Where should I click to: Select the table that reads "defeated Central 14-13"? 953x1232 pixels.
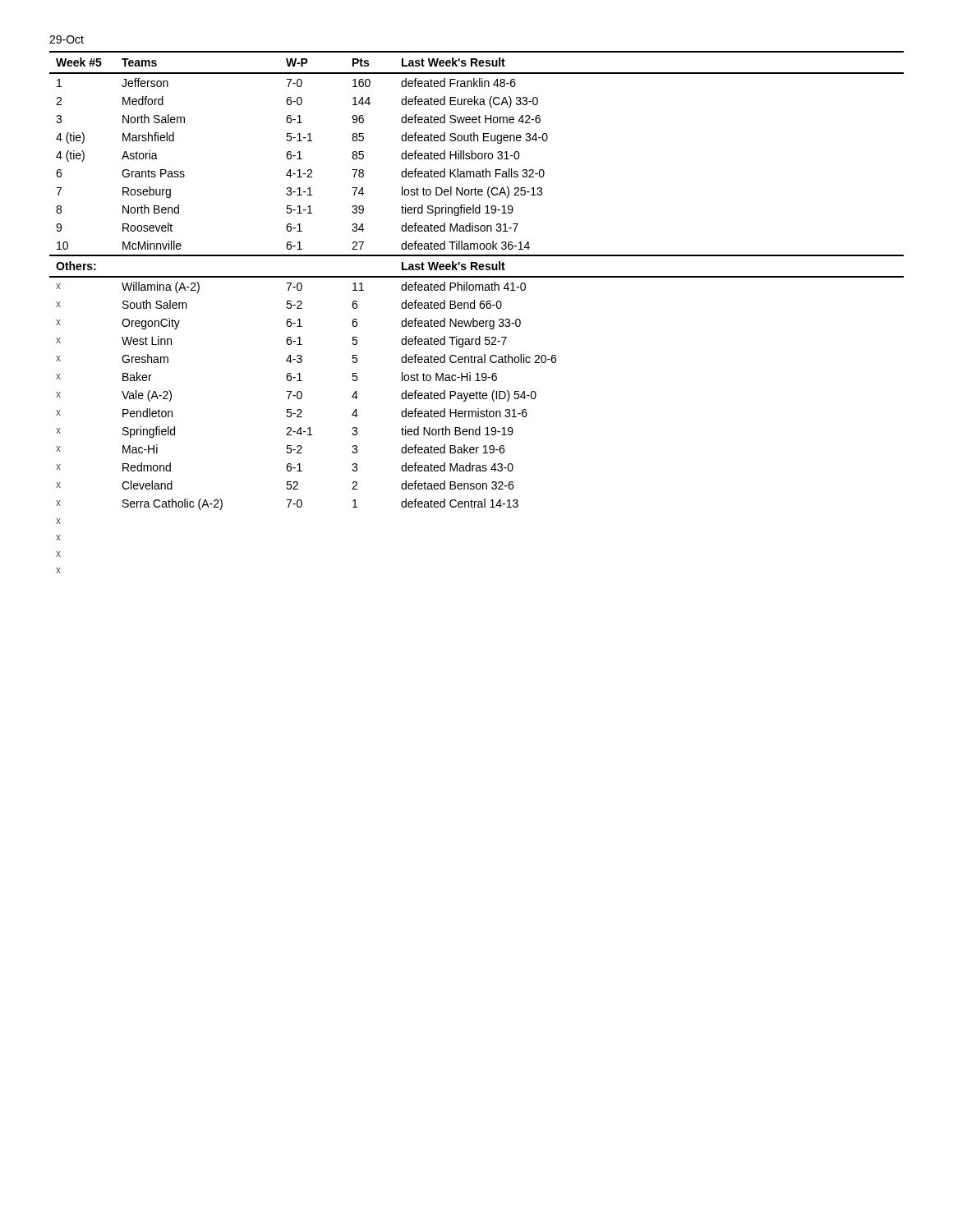(x=476, y=315)
